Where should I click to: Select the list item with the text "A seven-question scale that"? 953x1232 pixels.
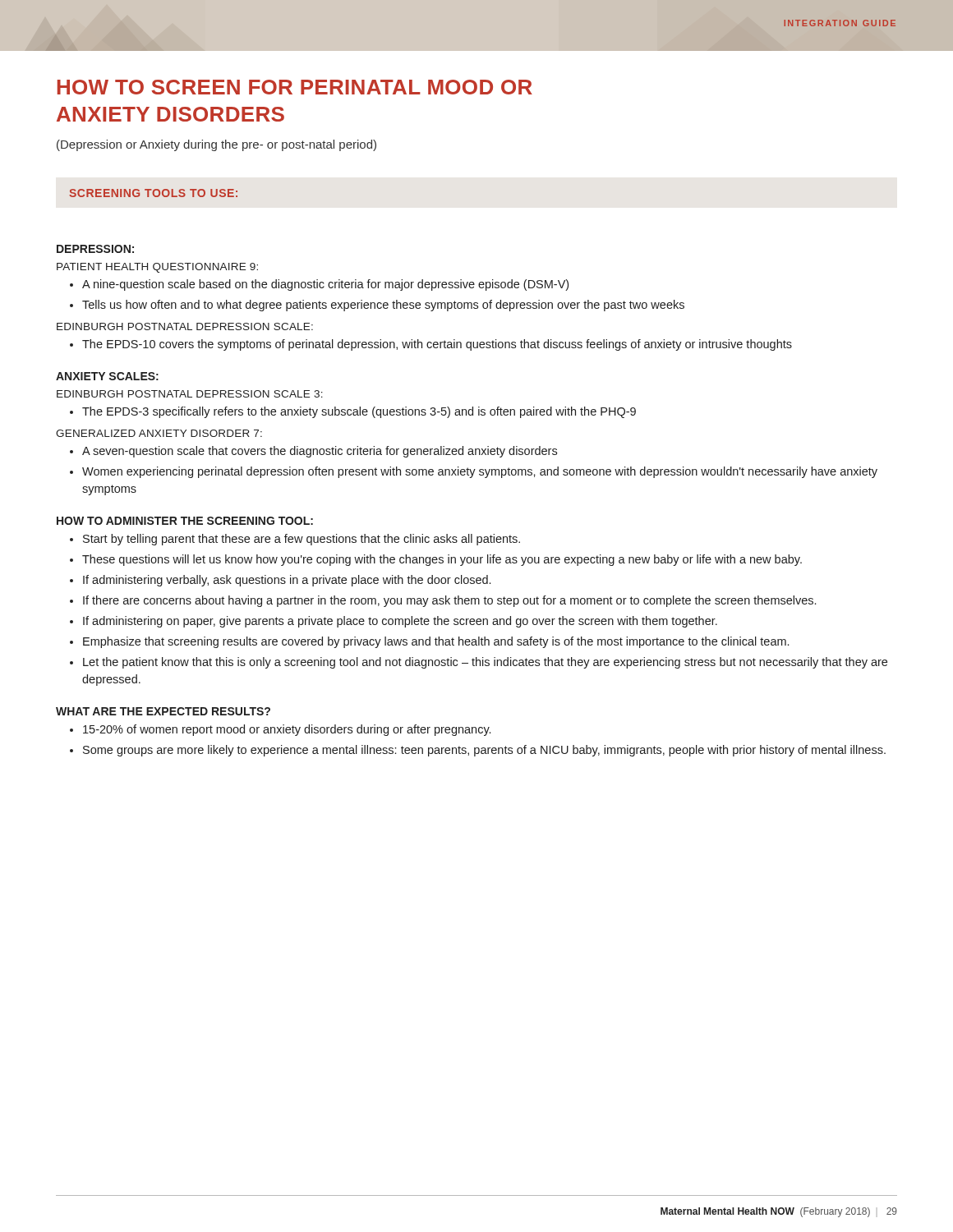320,451
